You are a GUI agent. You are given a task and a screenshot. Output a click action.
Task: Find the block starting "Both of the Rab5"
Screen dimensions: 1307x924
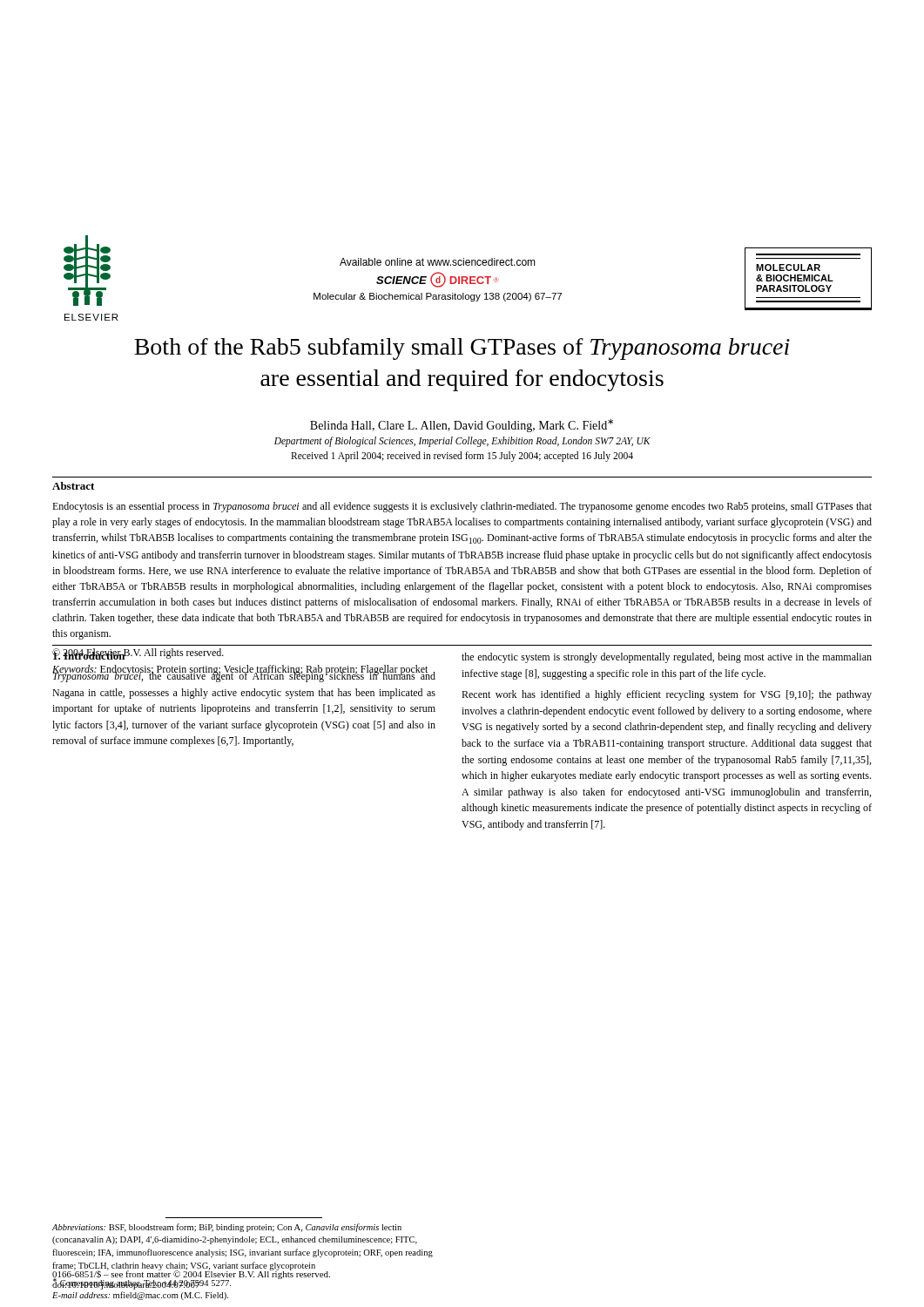(x=462, y=363)
